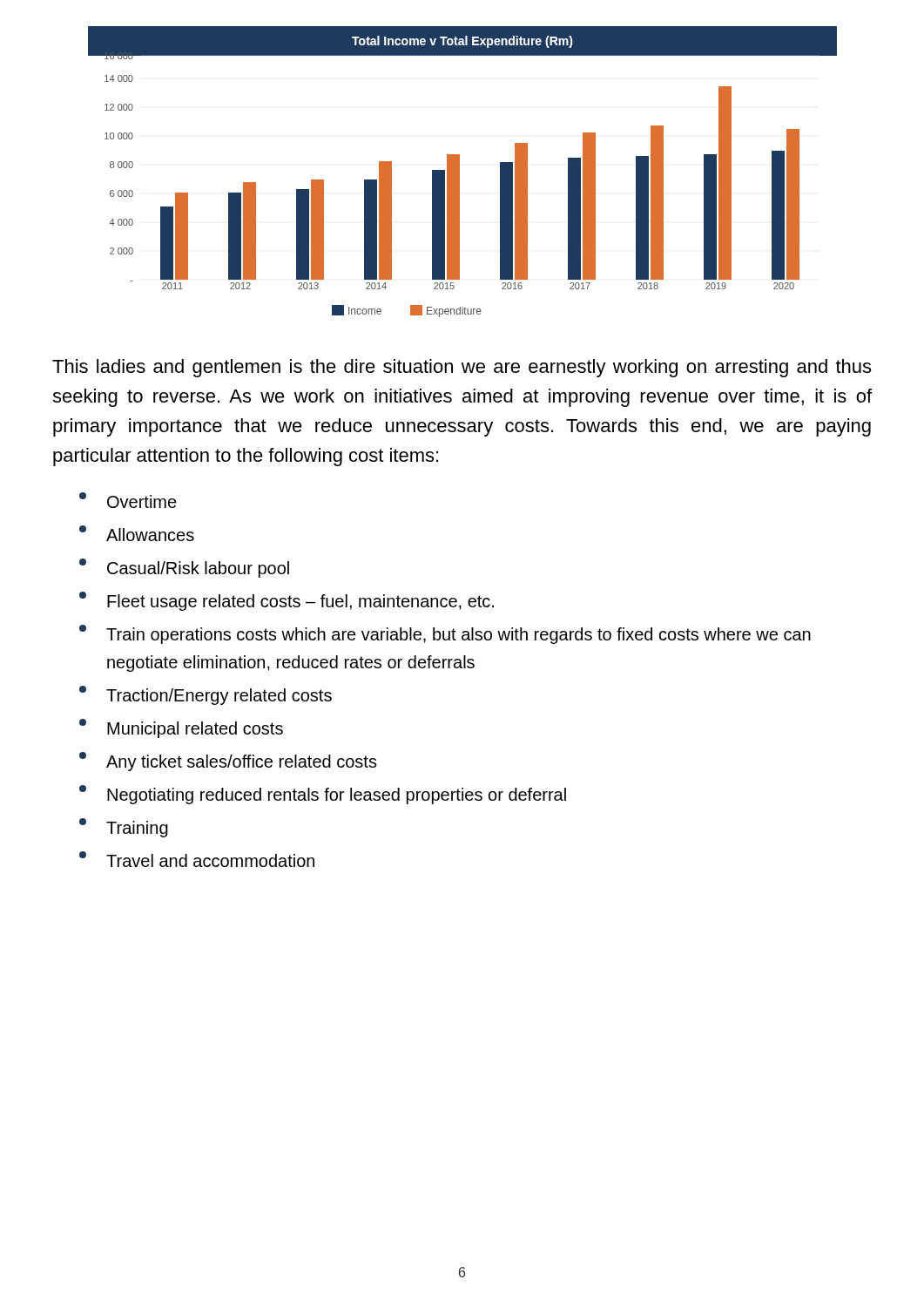Locate the passage starting "Casual/Risk labour pool"

click(x=184, y=568)
